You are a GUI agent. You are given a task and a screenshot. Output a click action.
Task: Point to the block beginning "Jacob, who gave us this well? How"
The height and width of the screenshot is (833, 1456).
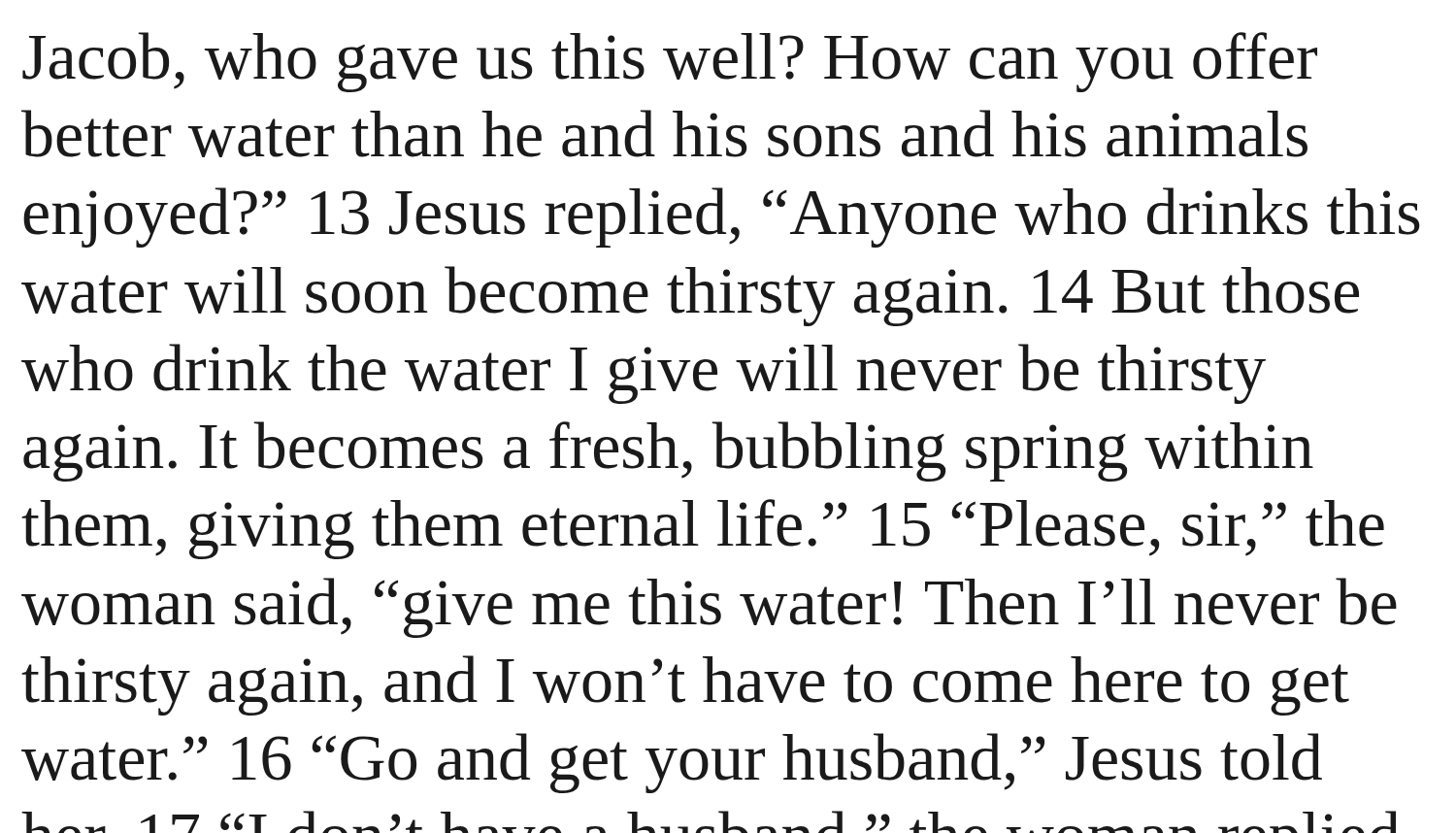[722, 426]
